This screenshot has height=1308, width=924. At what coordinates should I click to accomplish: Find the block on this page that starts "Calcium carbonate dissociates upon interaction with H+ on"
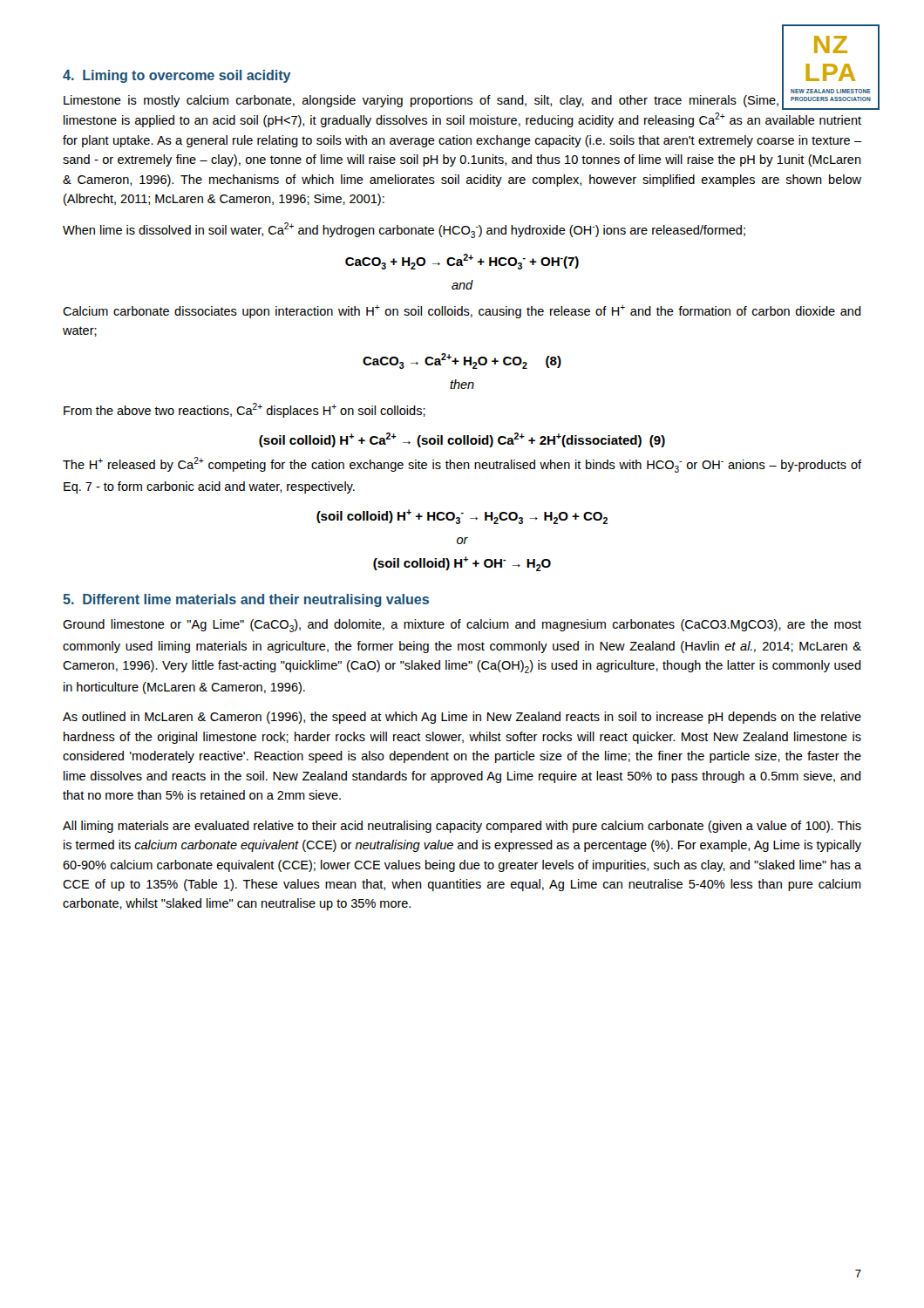pyautogui.click(x=462, y=321)
